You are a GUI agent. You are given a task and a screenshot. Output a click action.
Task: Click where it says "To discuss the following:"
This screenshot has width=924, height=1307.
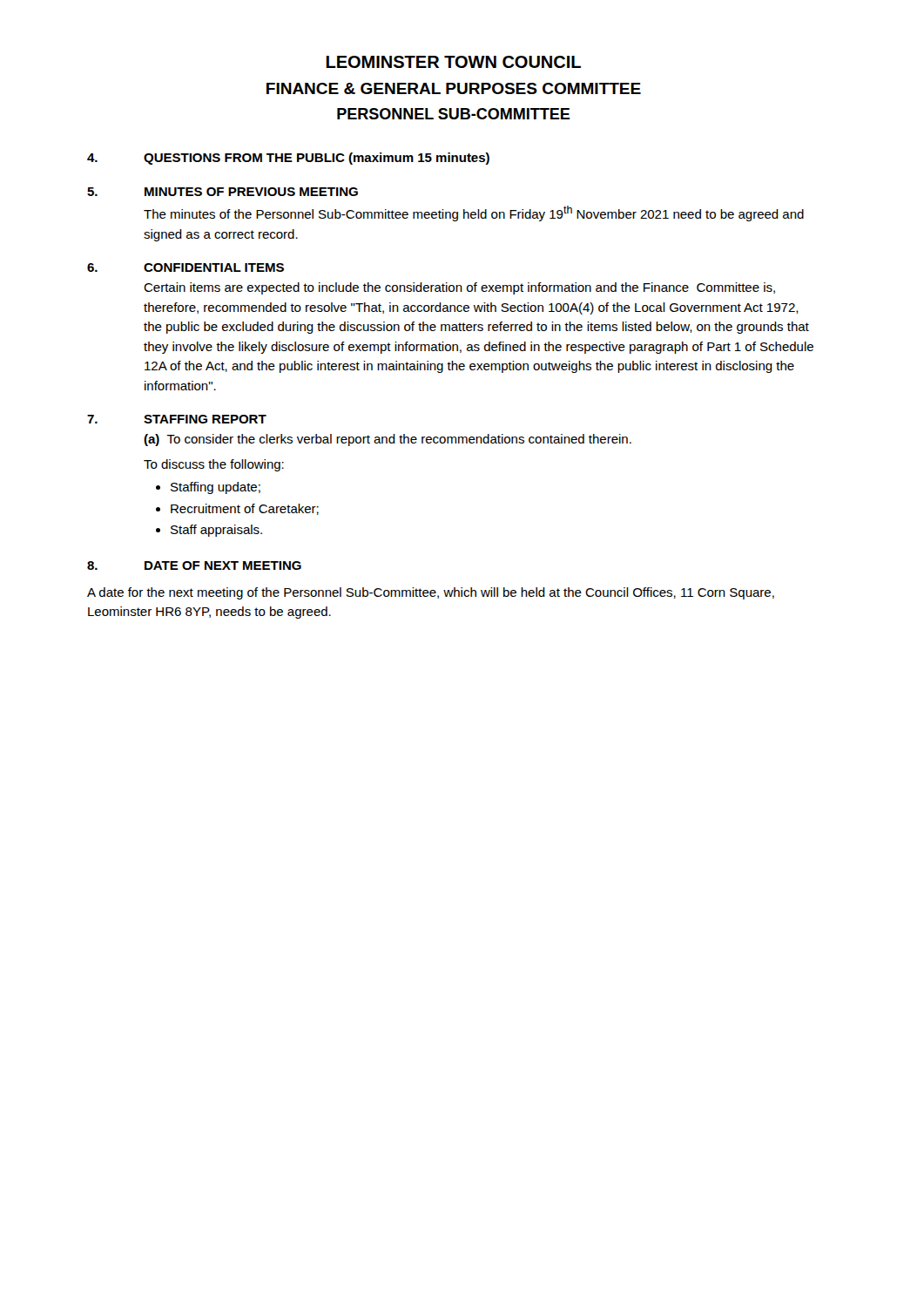214,464
